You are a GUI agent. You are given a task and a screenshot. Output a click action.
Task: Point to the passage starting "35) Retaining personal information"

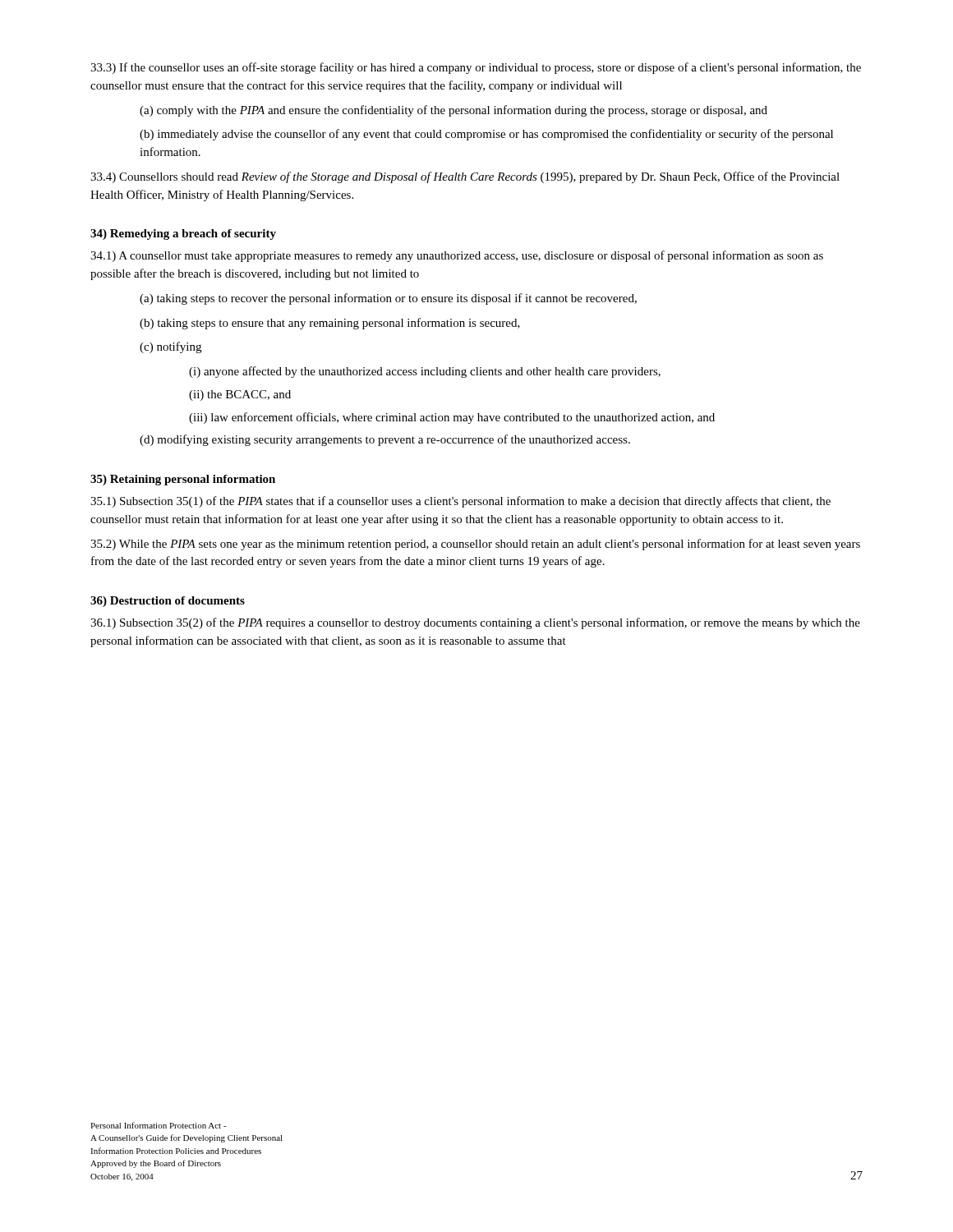click(x=183, y=479)
